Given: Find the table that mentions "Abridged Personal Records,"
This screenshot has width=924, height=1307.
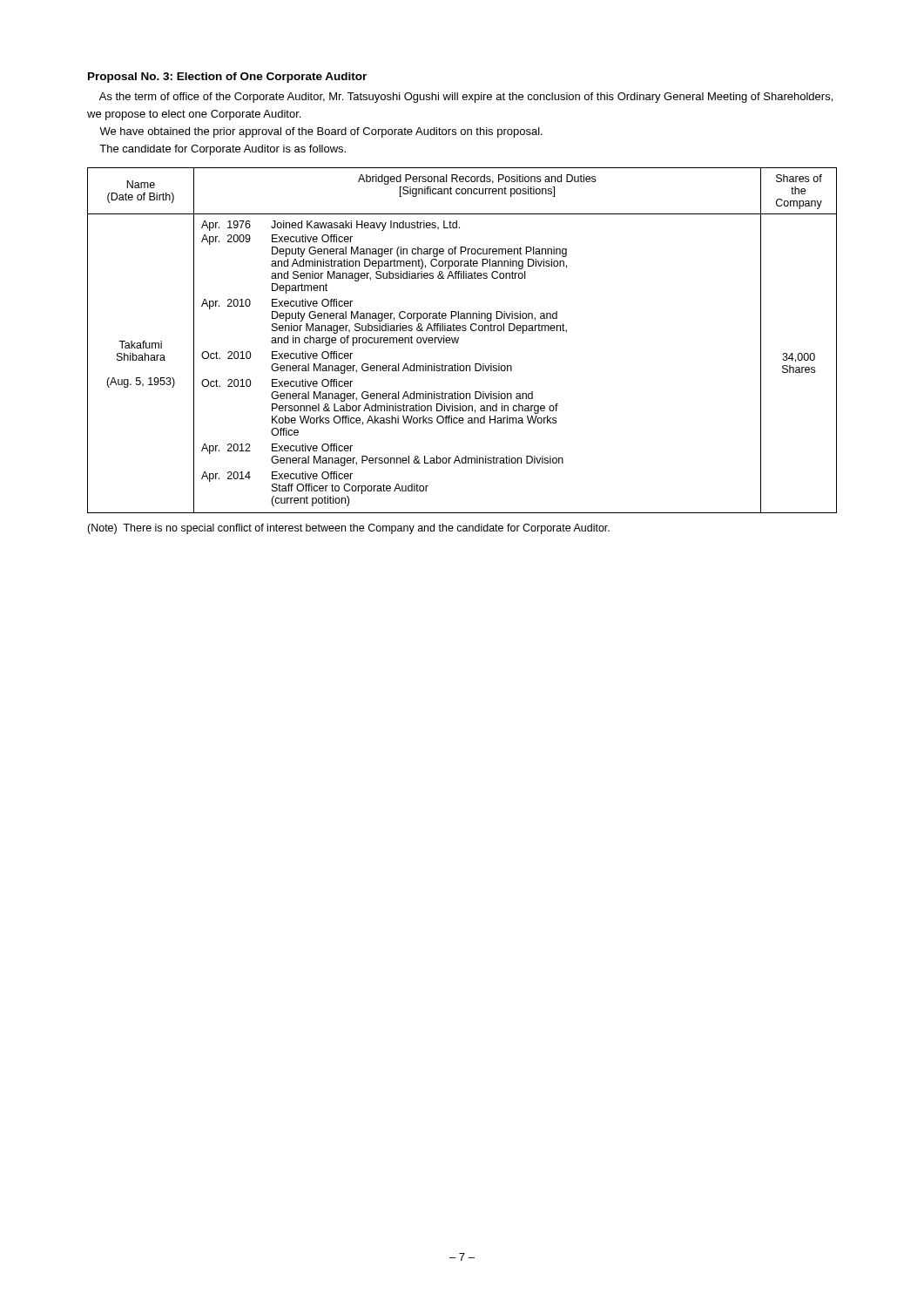Looking at the screenshot, I should (x=462, y=340).
